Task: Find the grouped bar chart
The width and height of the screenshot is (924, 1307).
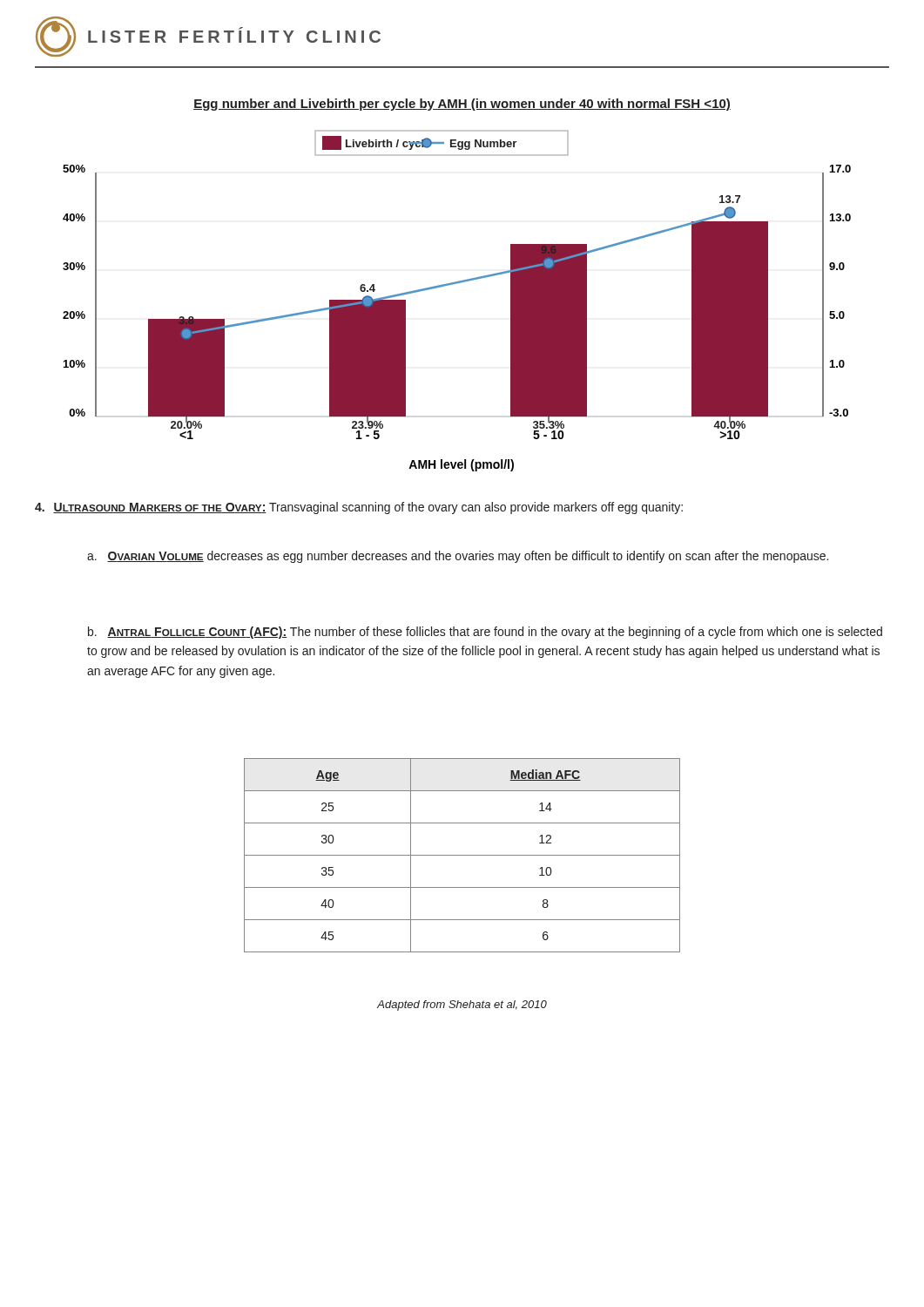Action: (x=462, y=303)
